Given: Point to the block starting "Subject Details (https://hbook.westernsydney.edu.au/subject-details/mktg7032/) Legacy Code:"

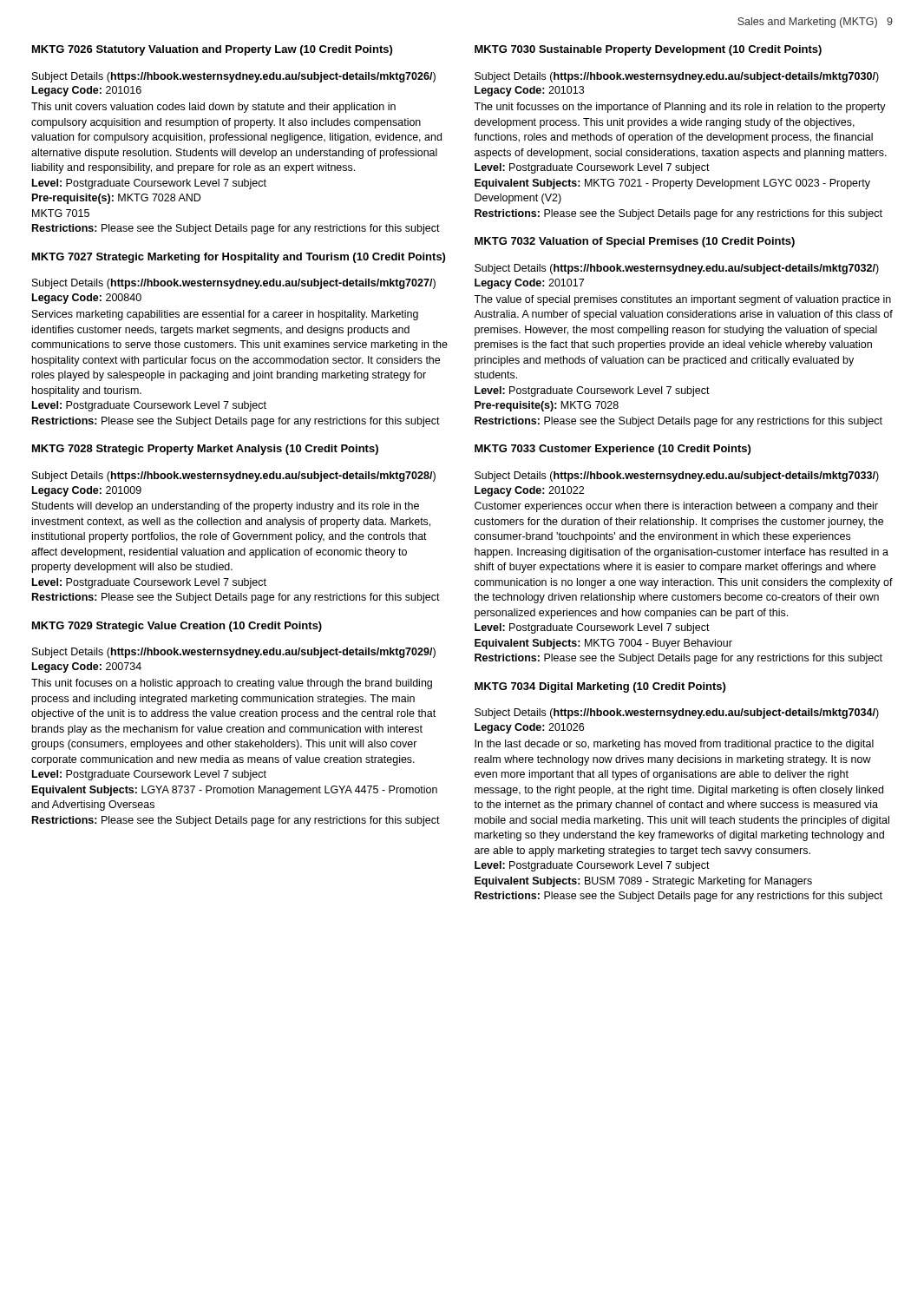Looking at the screenshot, I should pos(683,345).
